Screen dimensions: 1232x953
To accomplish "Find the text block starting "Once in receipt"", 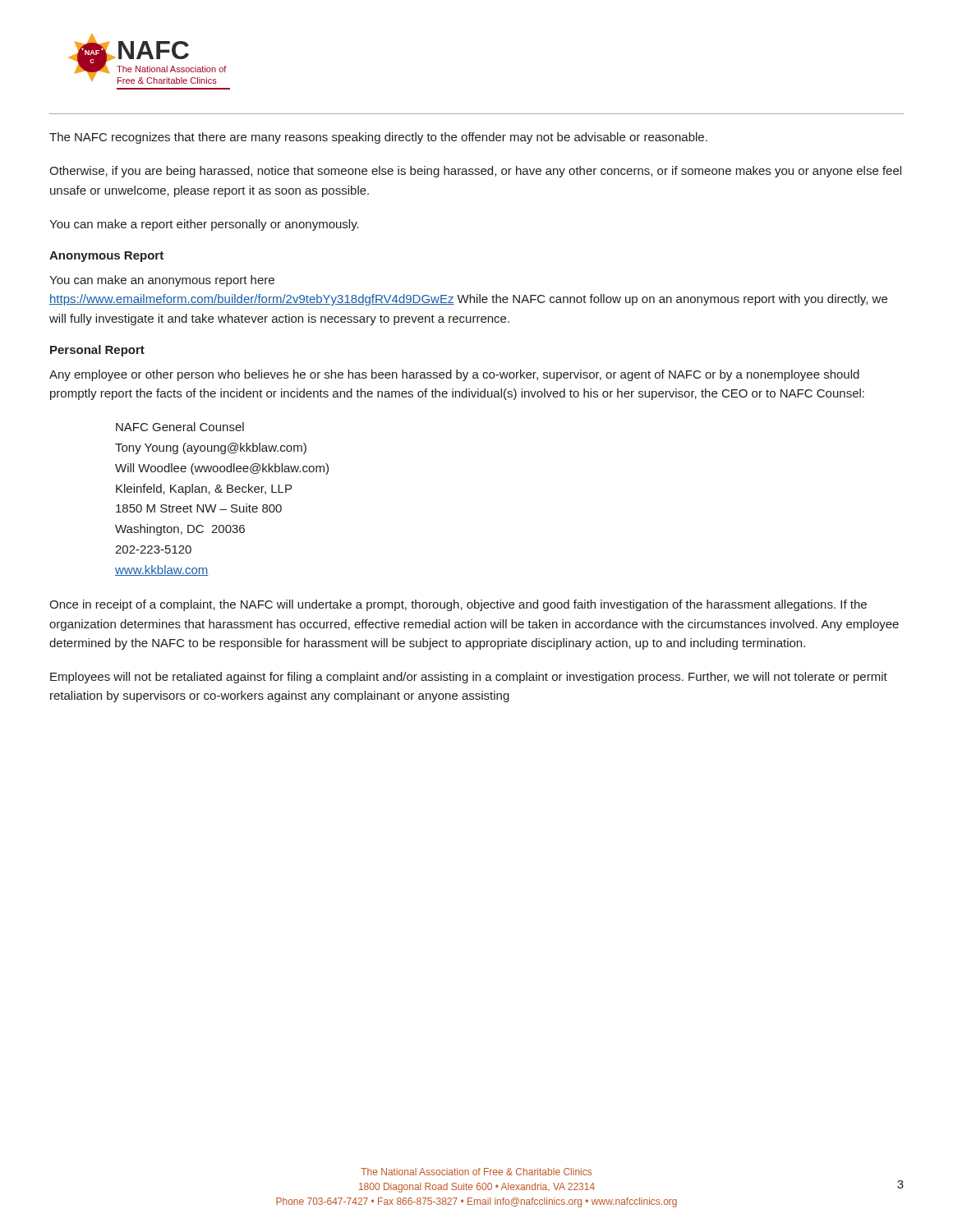I will (474, 623).
